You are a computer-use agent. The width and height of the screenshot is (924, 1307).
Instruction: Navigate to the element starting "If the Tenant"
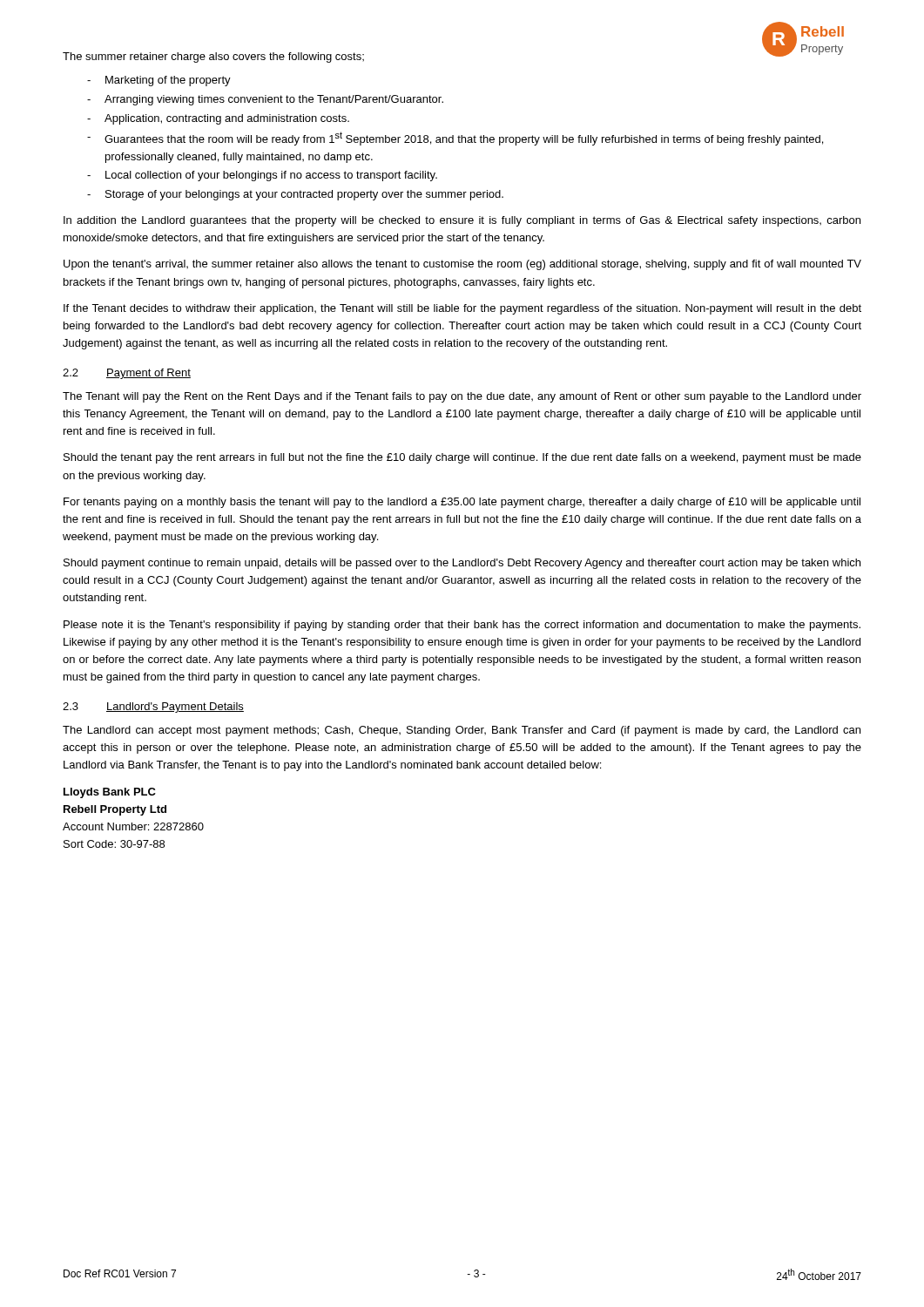coord(462,325)
